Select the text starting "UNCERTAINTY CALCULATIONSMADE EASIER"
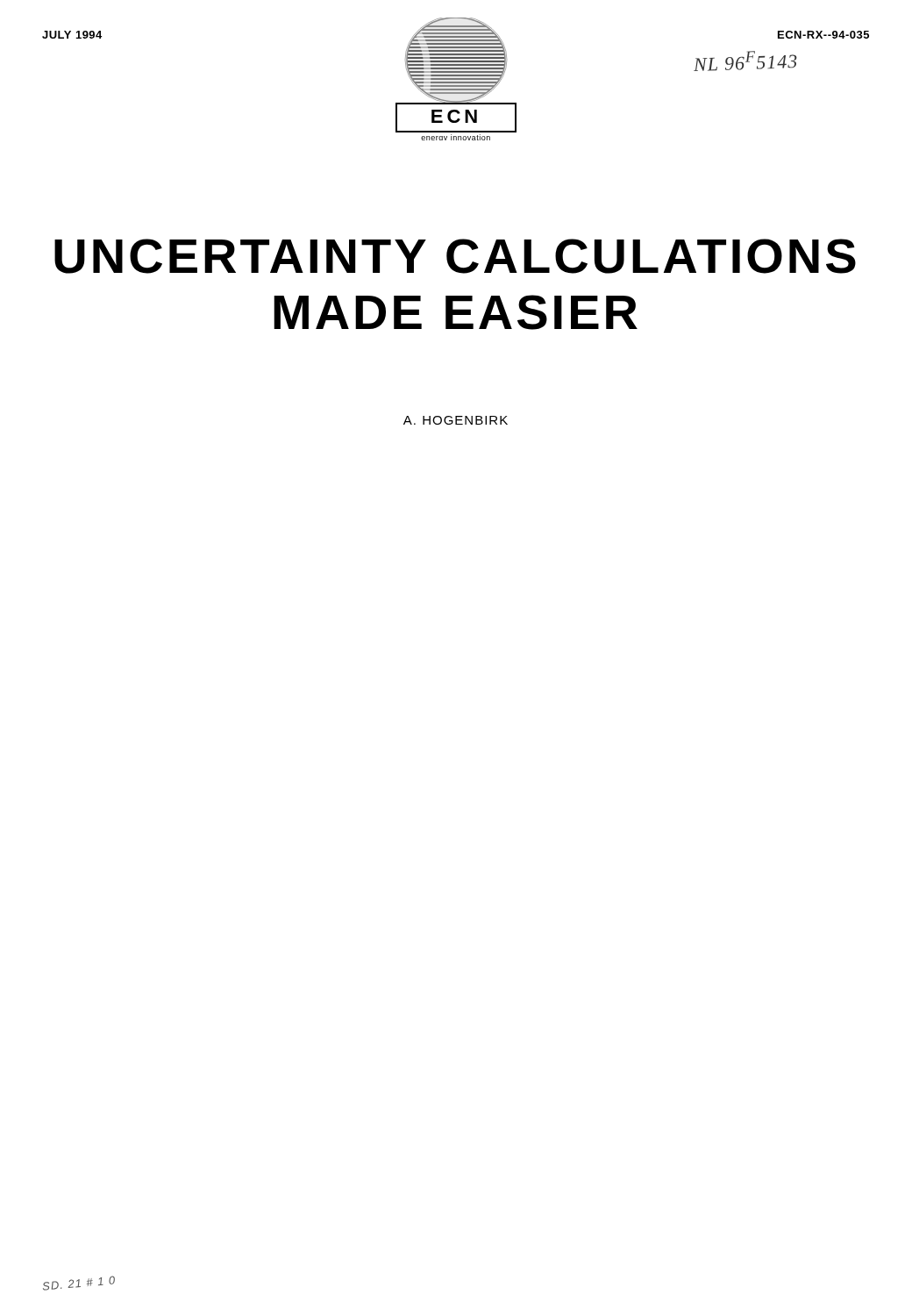Viewport: 912px width, 1316px height. click(456, 285)
